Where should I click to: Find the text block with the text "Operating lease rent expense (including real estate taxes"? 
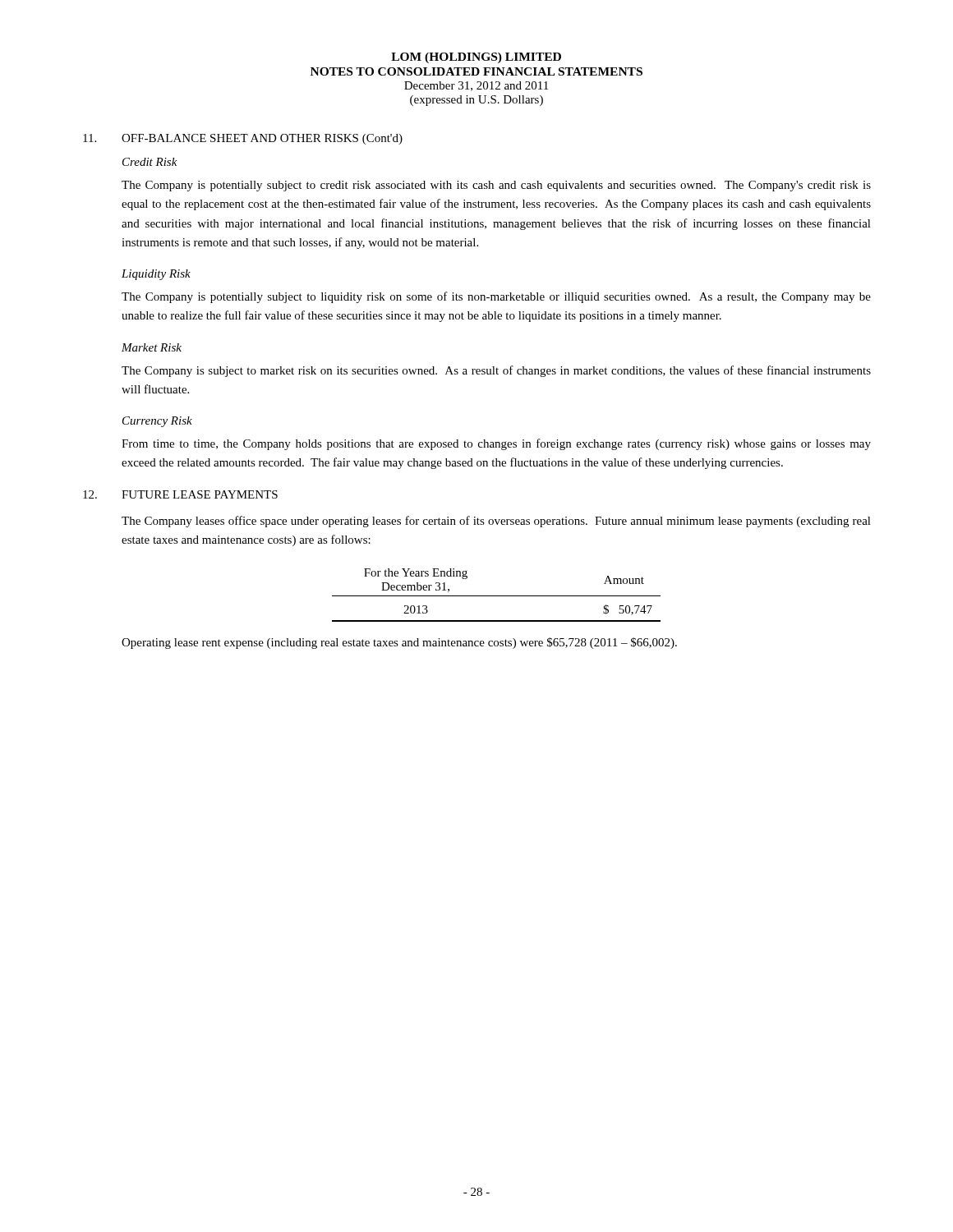[400, 642]
